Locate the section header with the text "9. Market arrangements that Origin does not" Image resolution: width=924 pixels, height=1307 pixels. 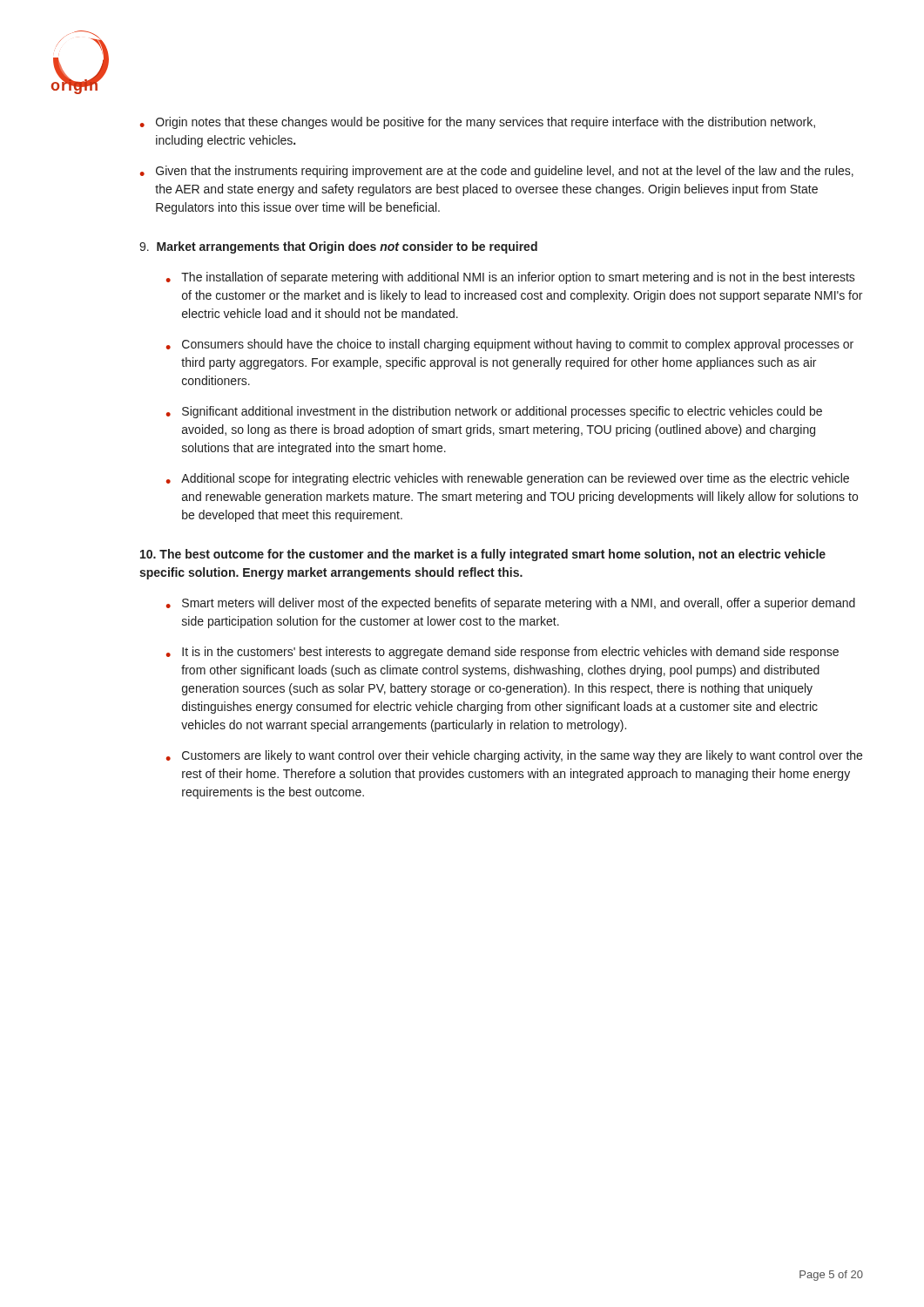[339, 247]
